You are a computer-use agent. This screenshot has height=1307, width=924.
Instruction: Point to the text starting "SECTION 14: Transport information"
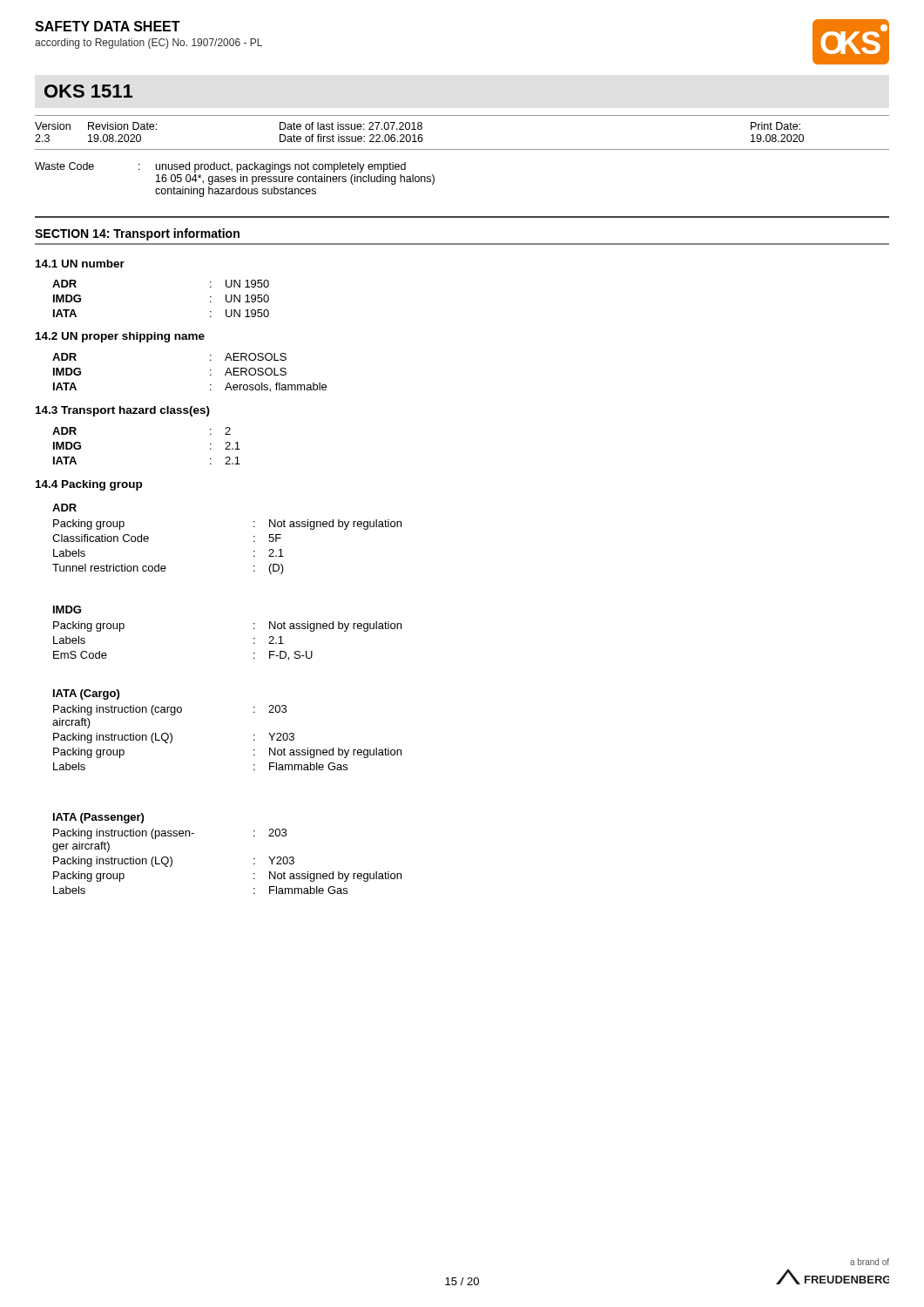pyautogui.click(x=137, y=233)
